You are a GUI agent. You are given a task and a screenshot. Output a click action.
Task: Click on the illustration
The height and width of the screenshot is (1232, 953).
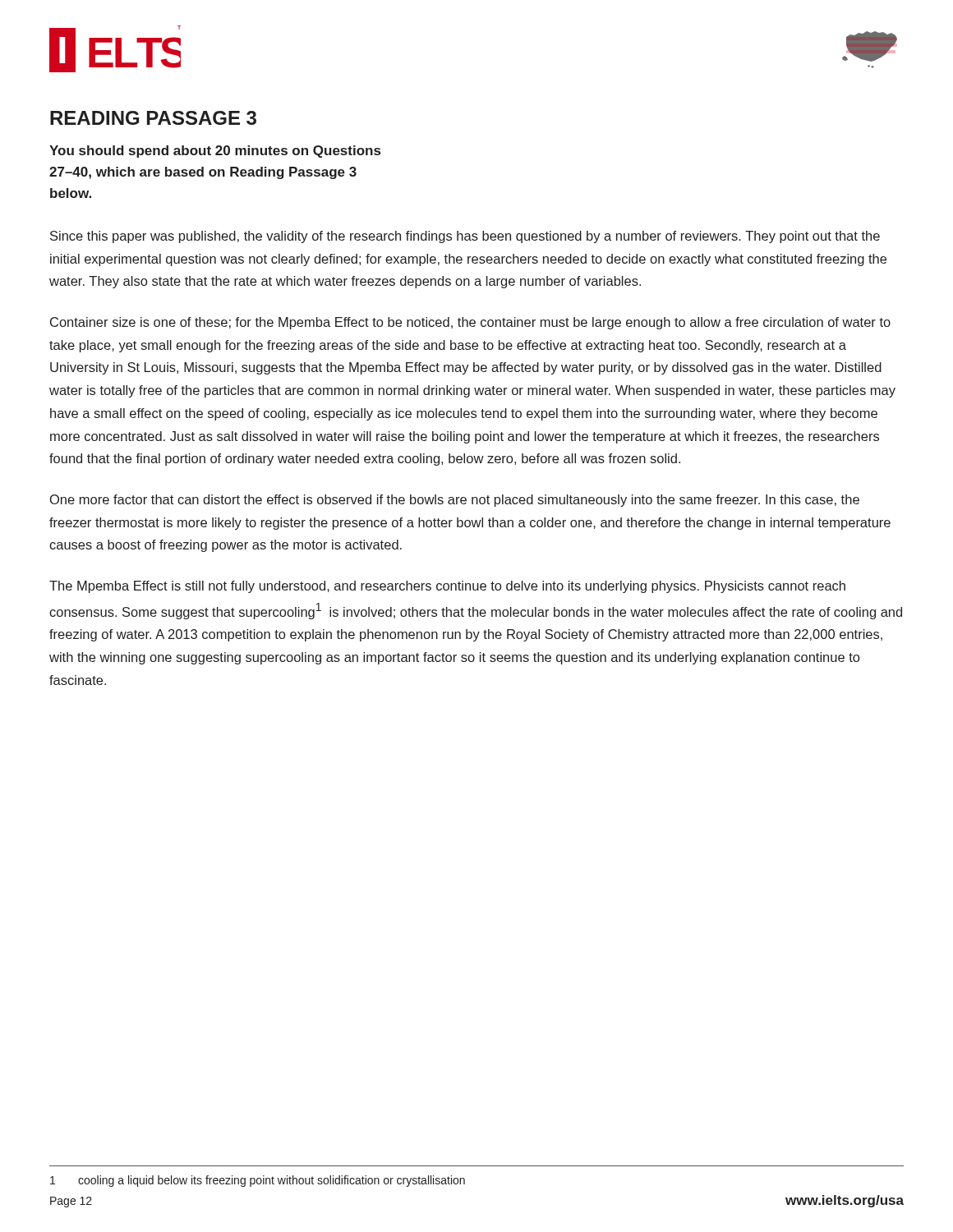[x=871, y=49]
